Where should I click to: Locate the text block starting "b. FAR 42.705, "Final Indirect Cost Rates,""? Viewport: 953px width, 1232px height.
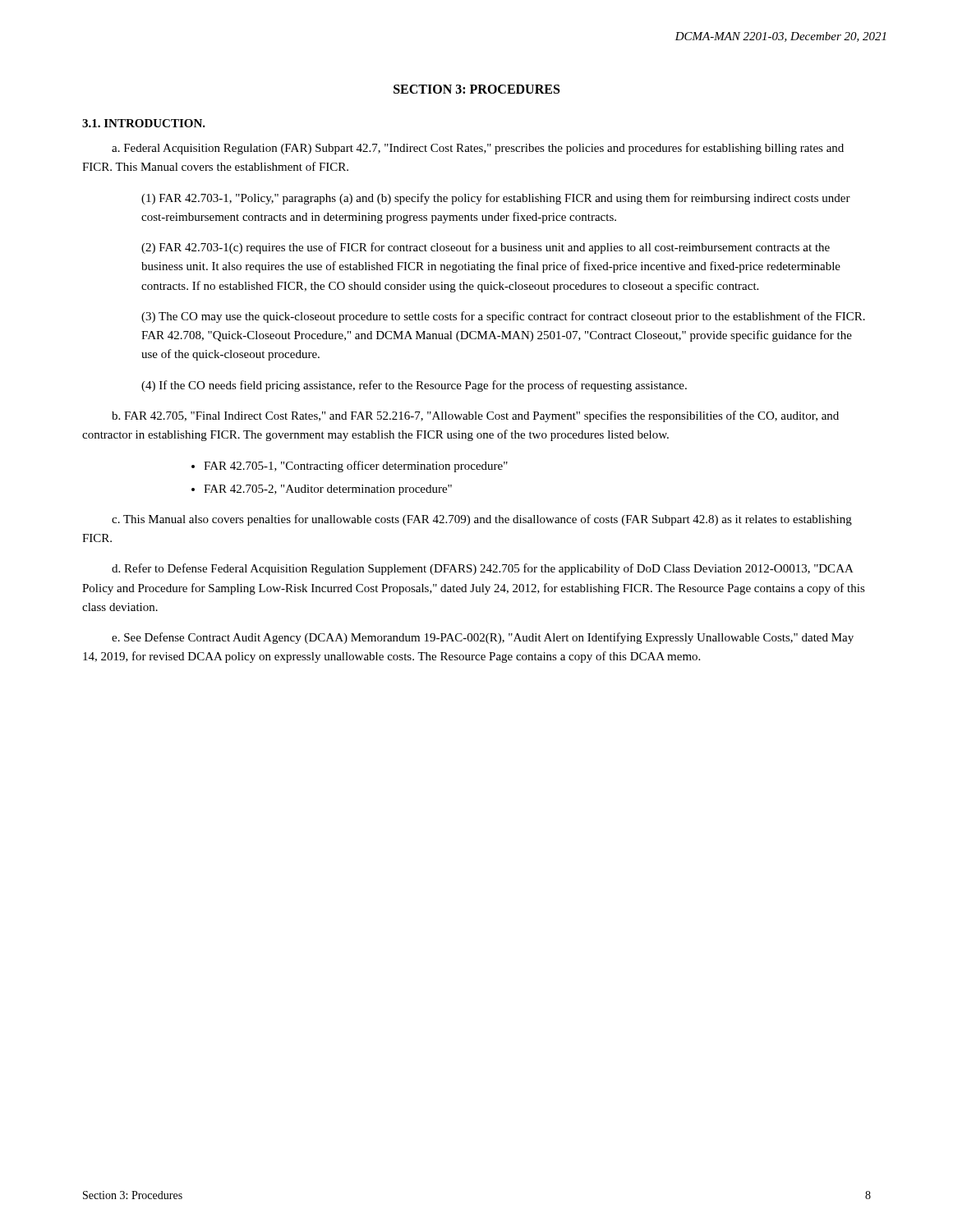click(461, 425)
